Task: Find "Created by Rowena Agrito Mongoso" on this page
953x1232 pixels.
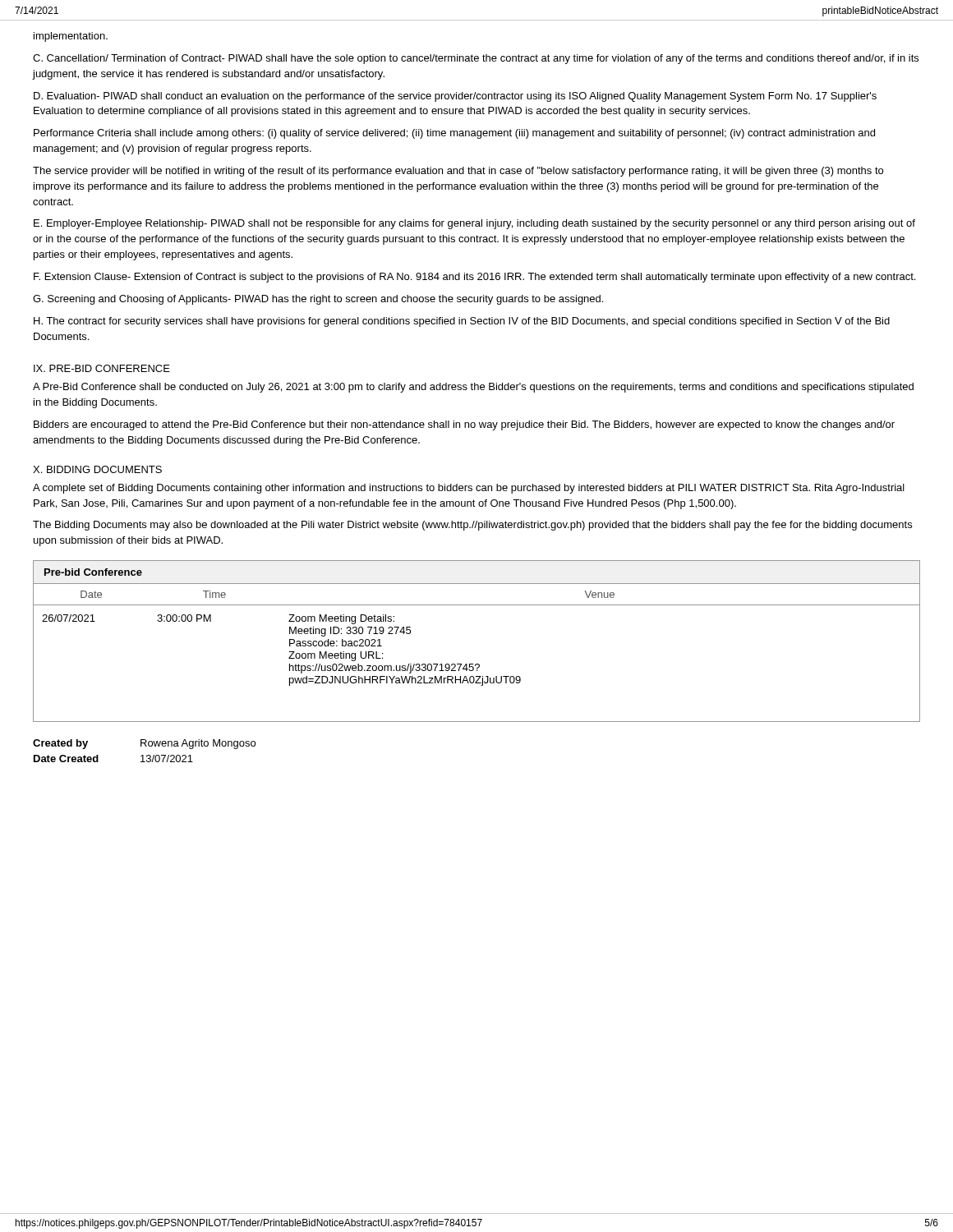Action: pyautogui.click(x=144, y=743)
